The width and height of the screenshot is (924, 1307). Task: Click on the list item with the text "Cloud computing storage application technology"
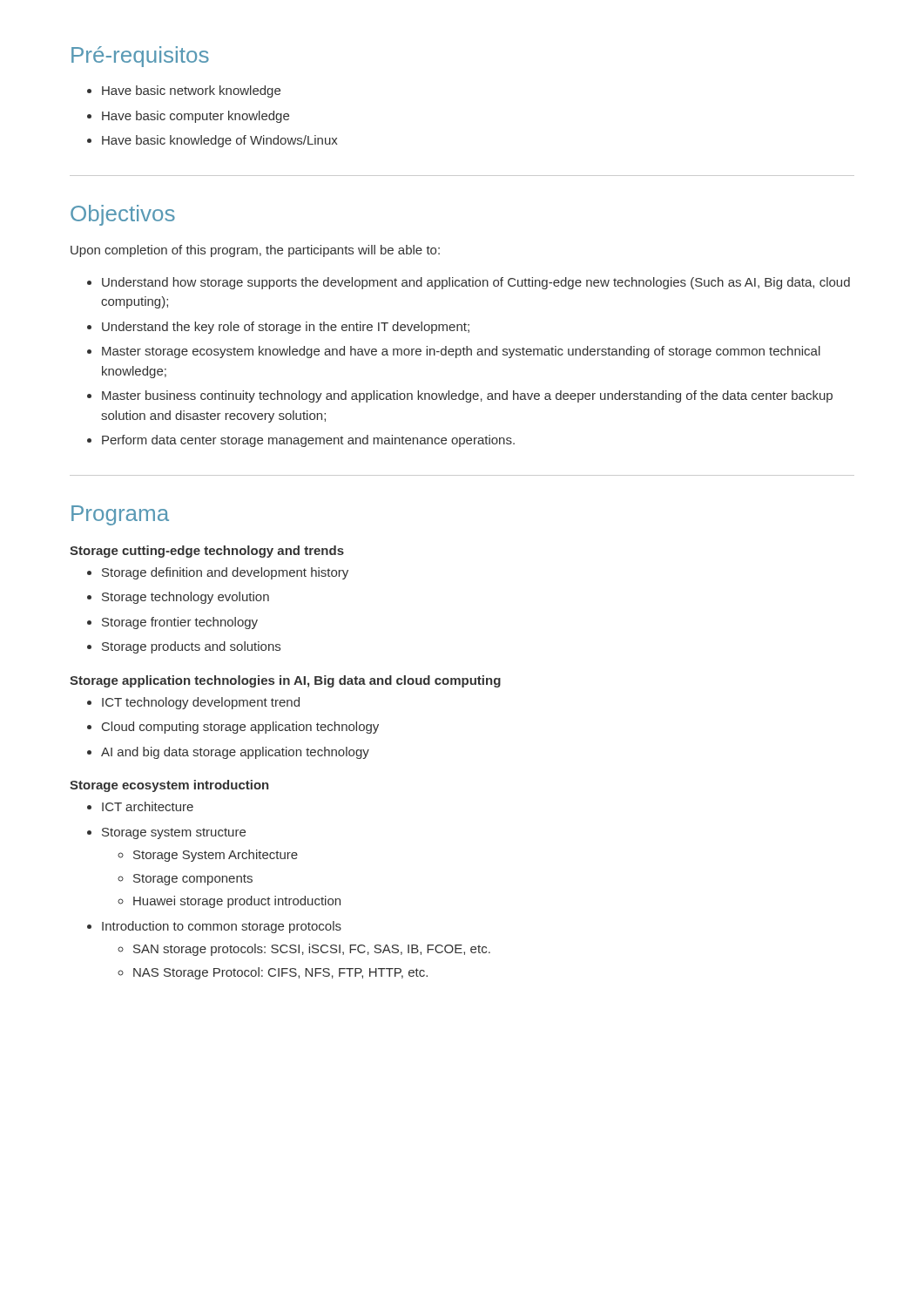(240, 726)
